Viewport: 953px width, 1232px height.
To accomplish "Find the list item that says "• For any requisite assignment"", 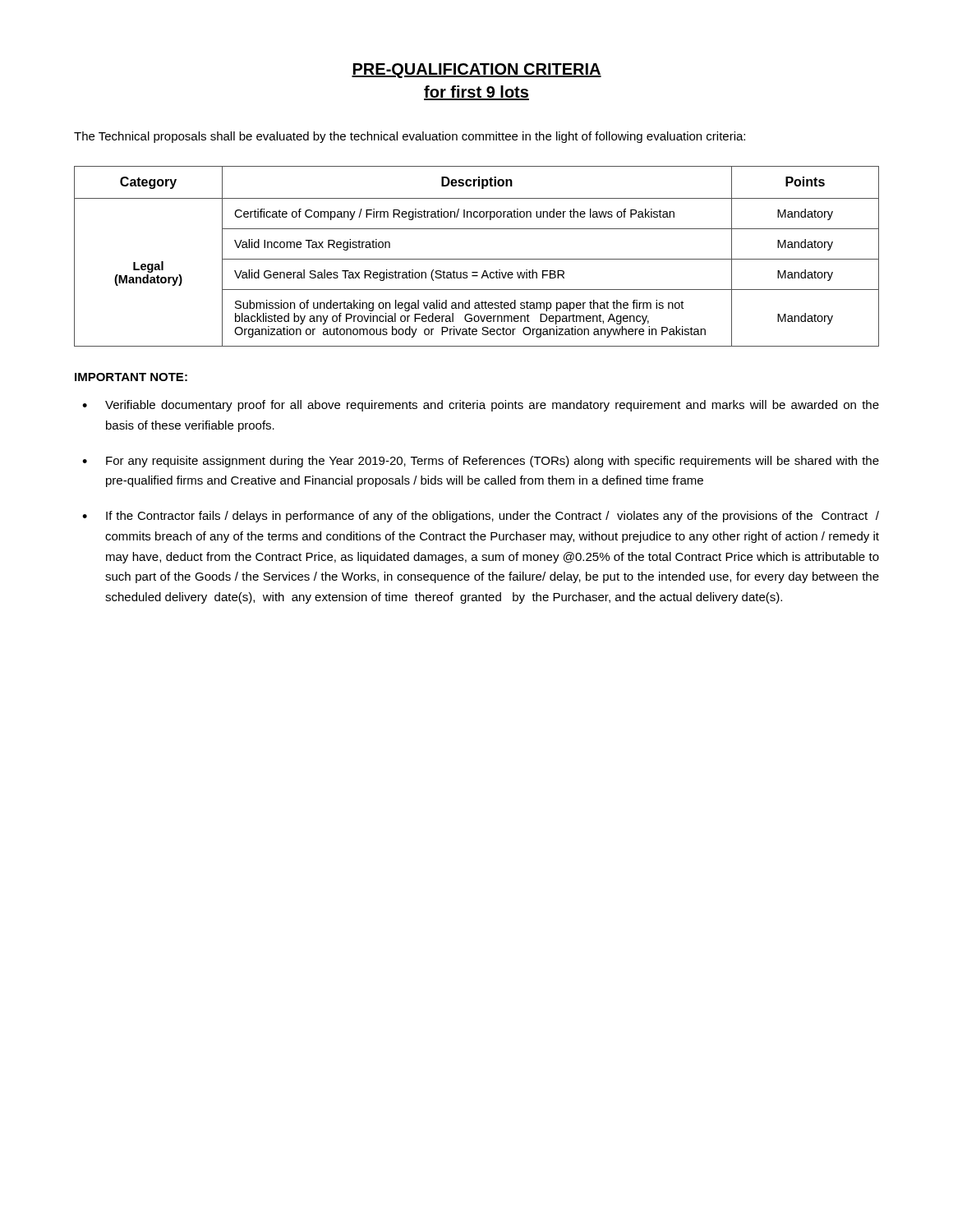I will [x=476, y=471].
